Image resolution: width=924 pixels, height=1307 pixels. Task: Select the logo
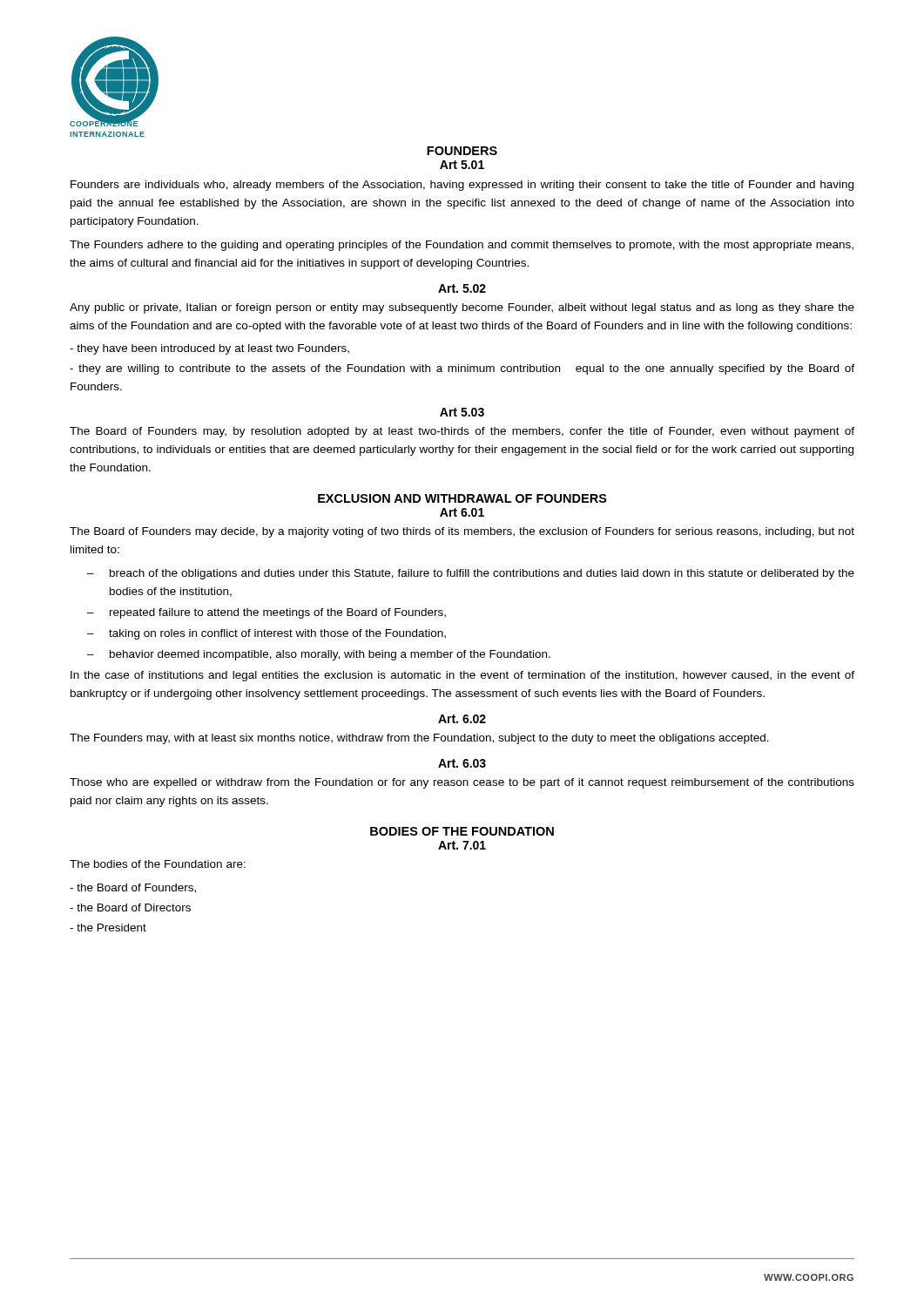tap(135, 87)
